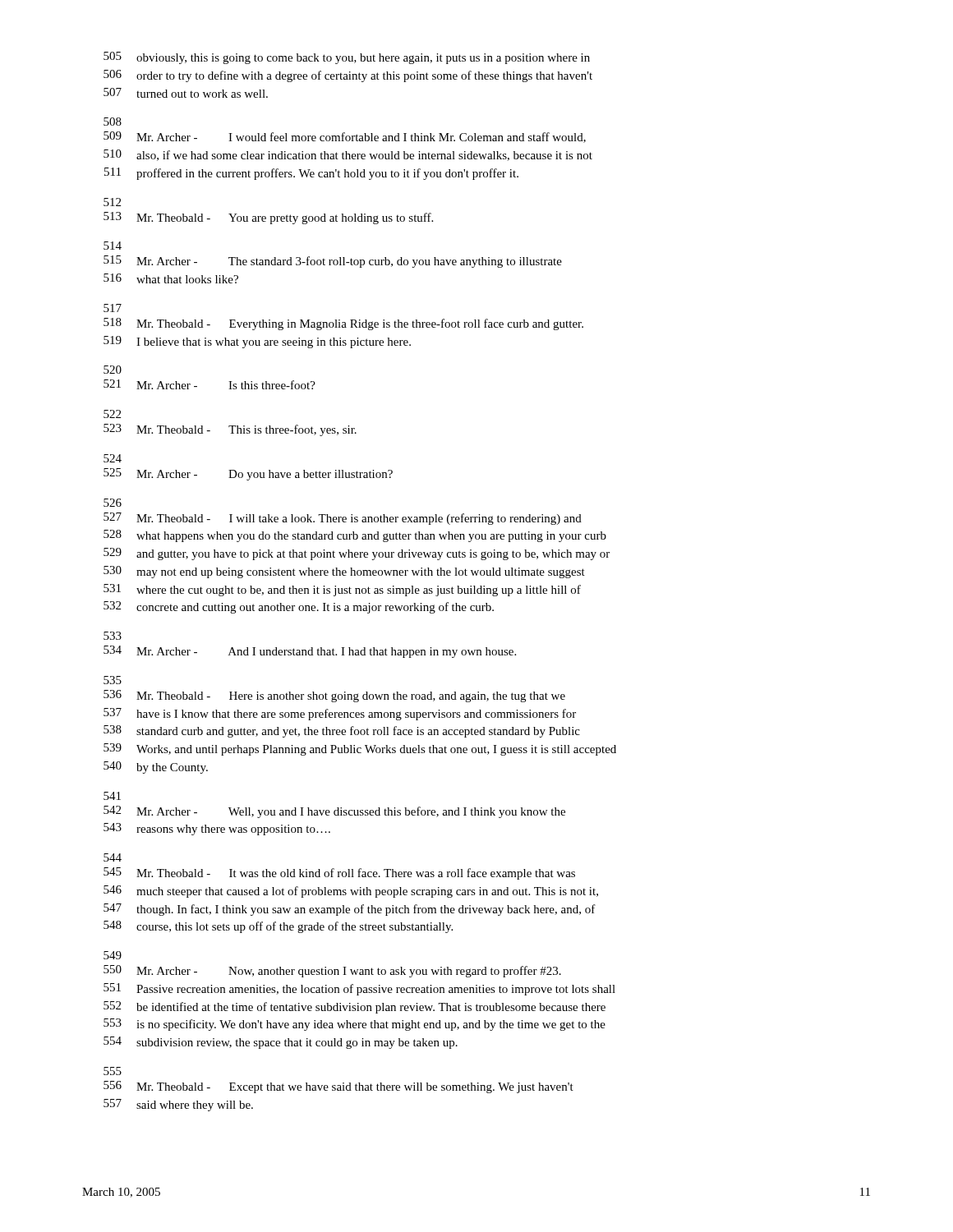953x1232 pixels.
Task: Find the text block starting "536 Mr. Theobald - Here"
Action: point(476,732)
